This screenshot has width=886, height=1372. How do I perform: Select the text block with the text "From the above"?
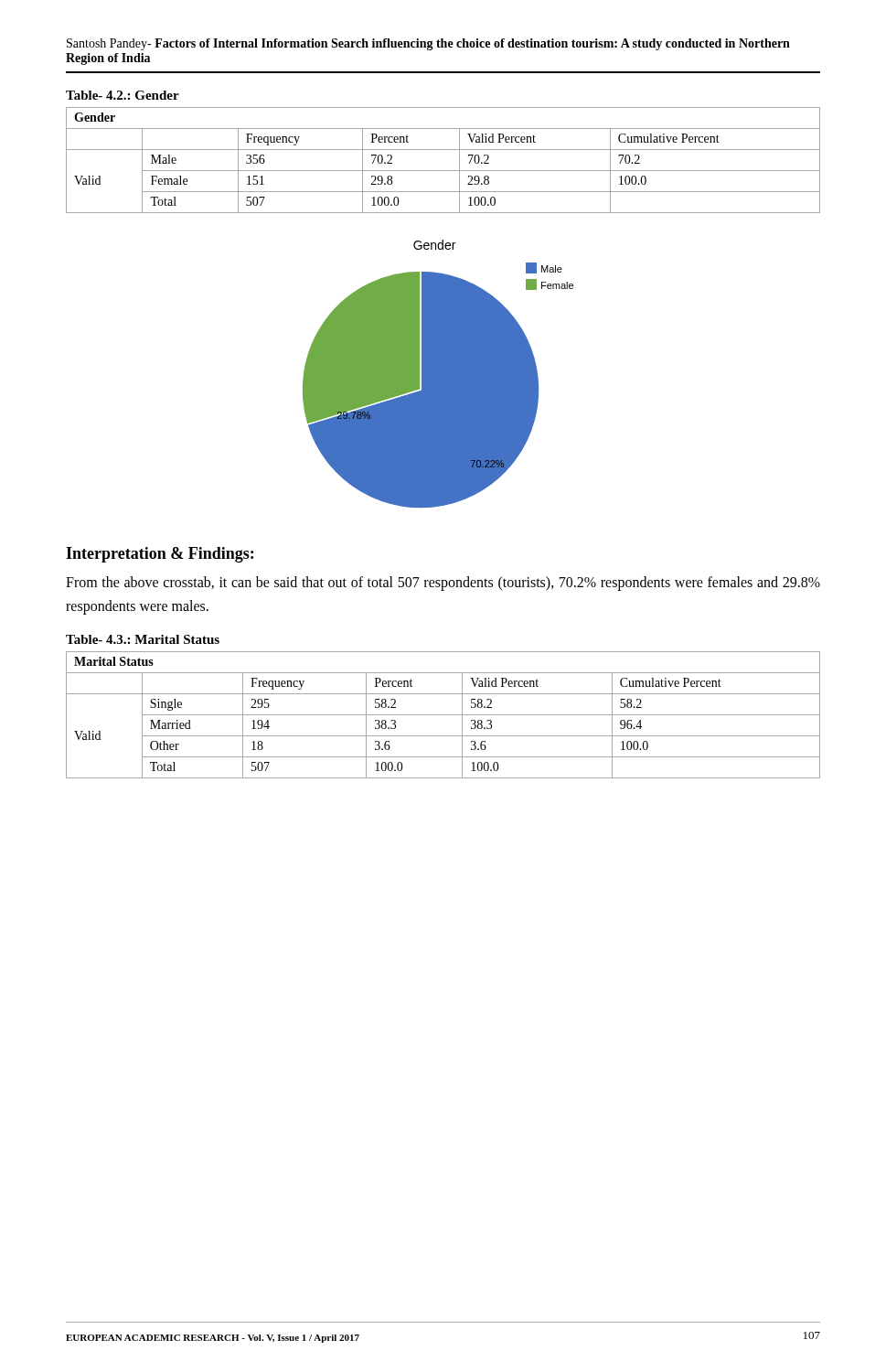443,594
